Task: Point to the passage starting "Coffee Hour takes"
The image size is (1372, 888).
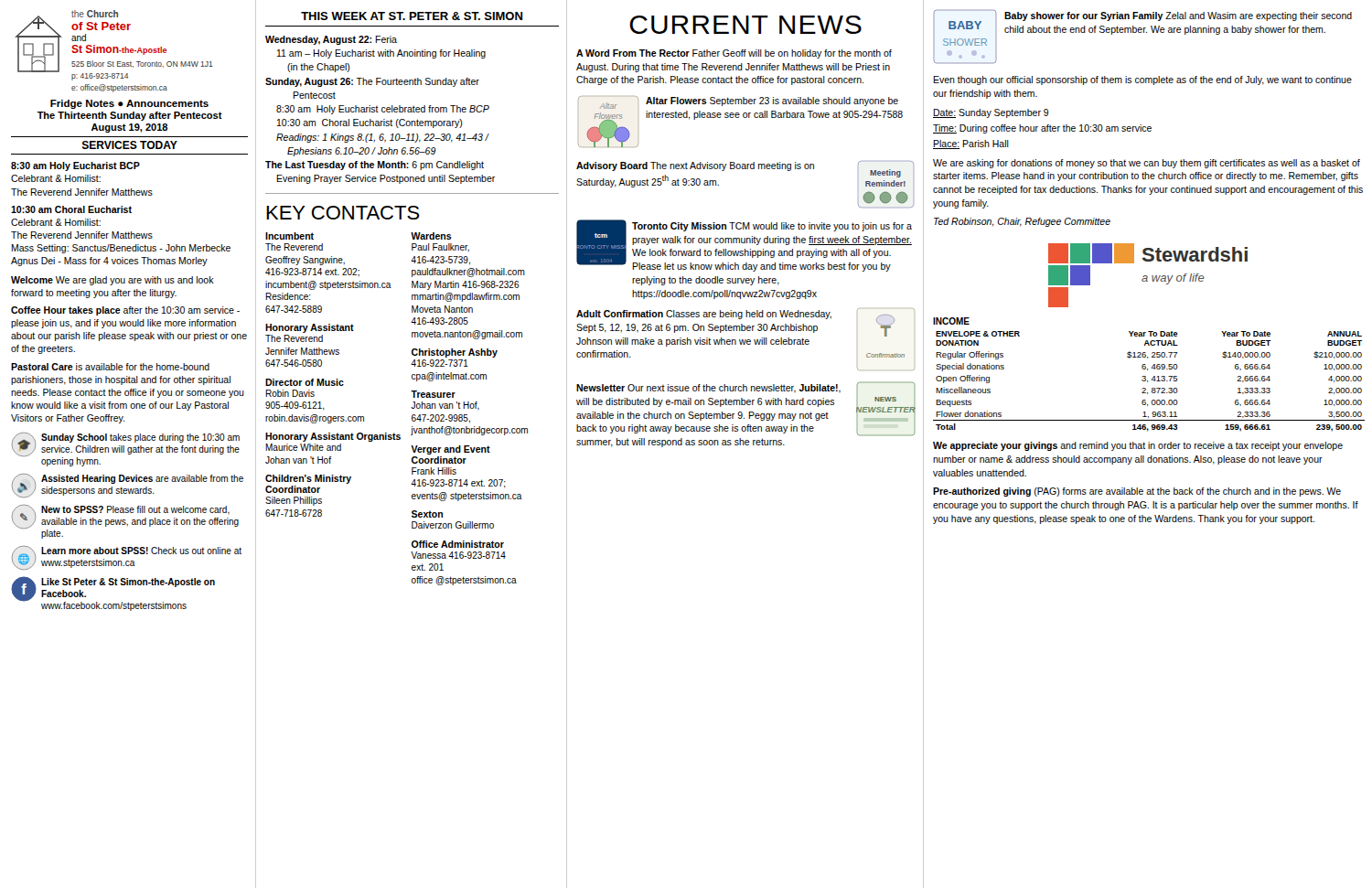Action: (x=129, y=329)
